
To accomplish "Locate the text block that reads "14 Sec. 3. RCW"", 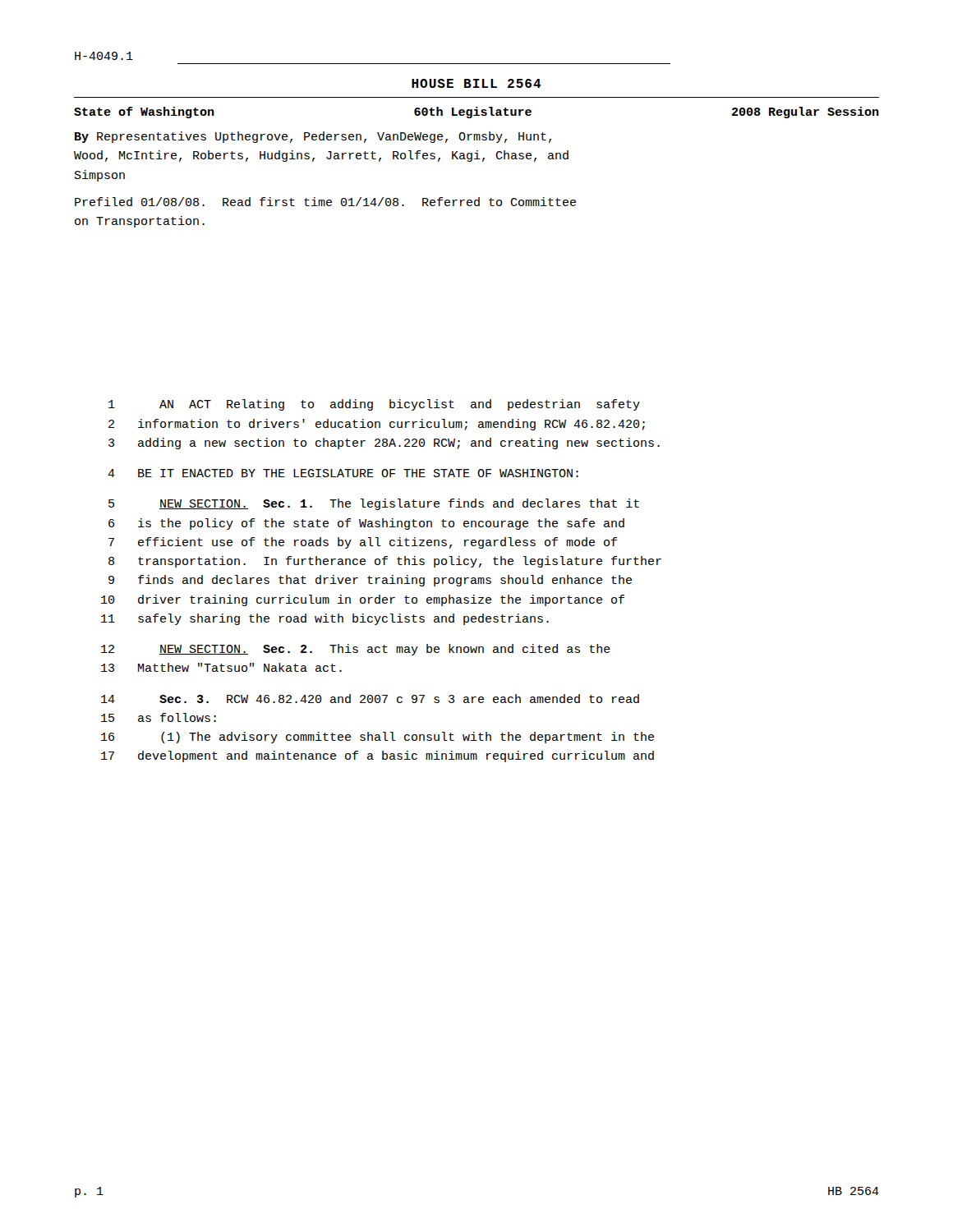I will coord(476,728).
